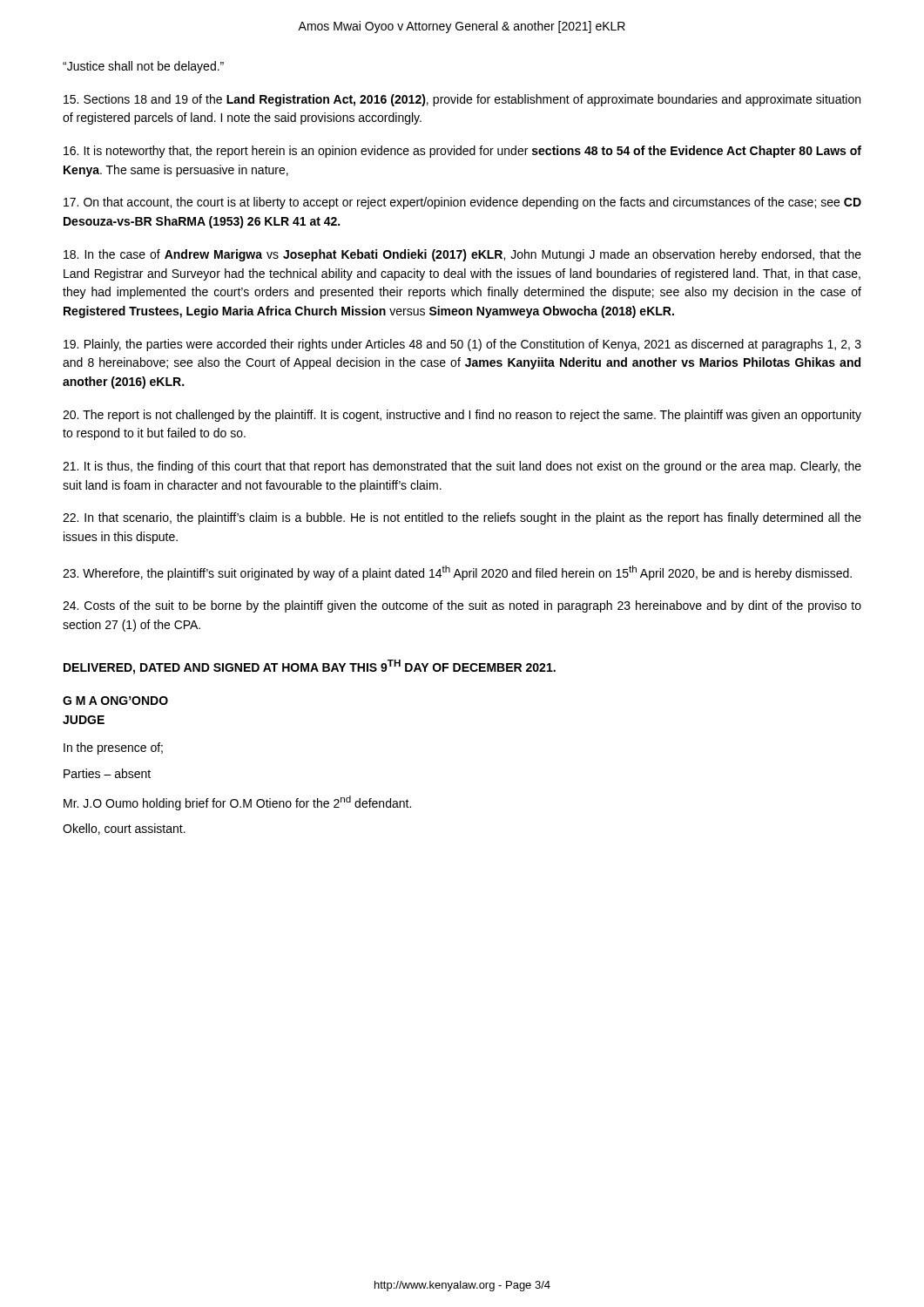Image resolution: width=924 pixels, height=1307 pixels.
Task: Select the element starting "Parties – absent"
Action: [x=107, y=774]
